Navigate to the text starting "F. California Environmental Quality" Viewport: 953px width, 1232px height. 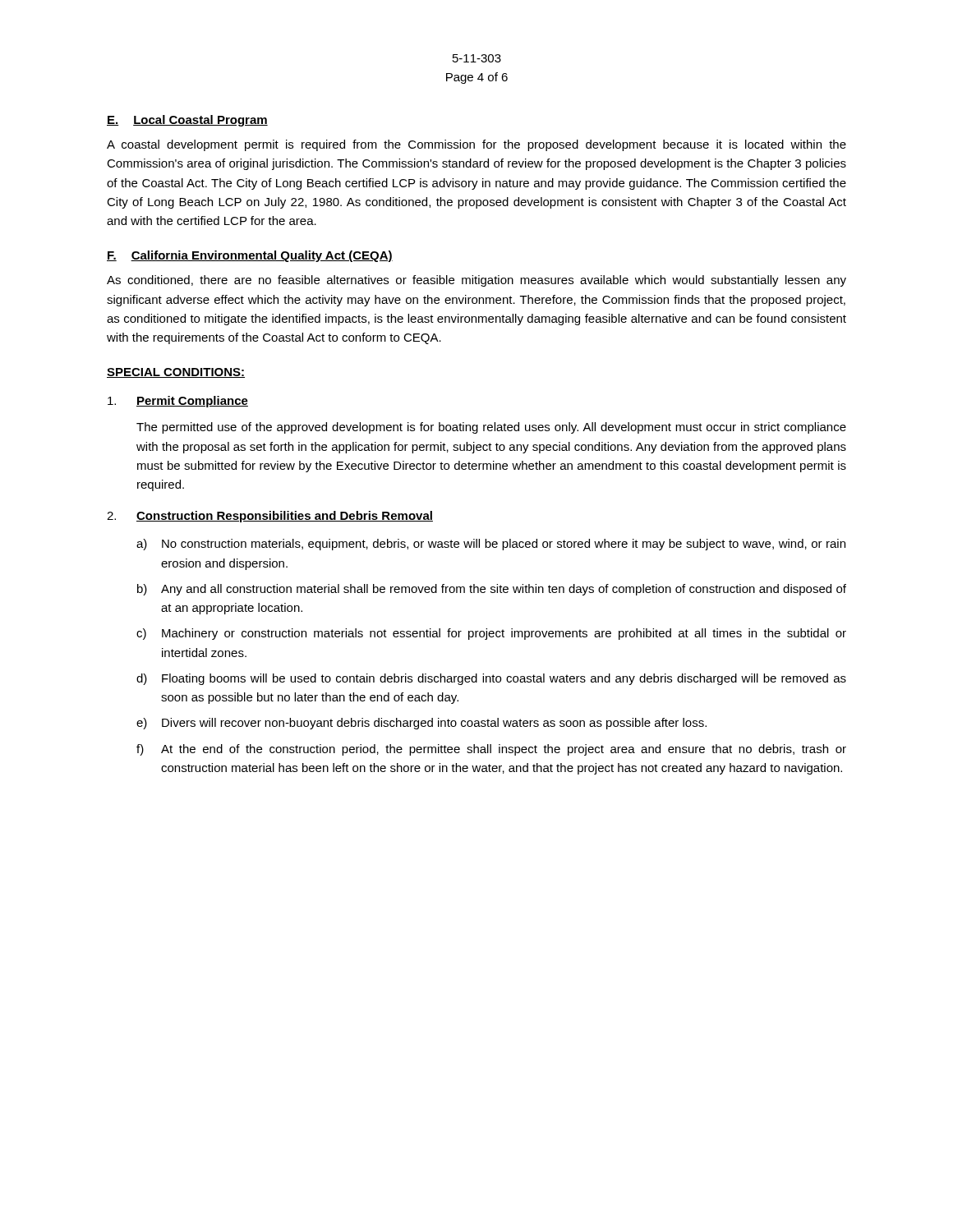click(250, 255)
